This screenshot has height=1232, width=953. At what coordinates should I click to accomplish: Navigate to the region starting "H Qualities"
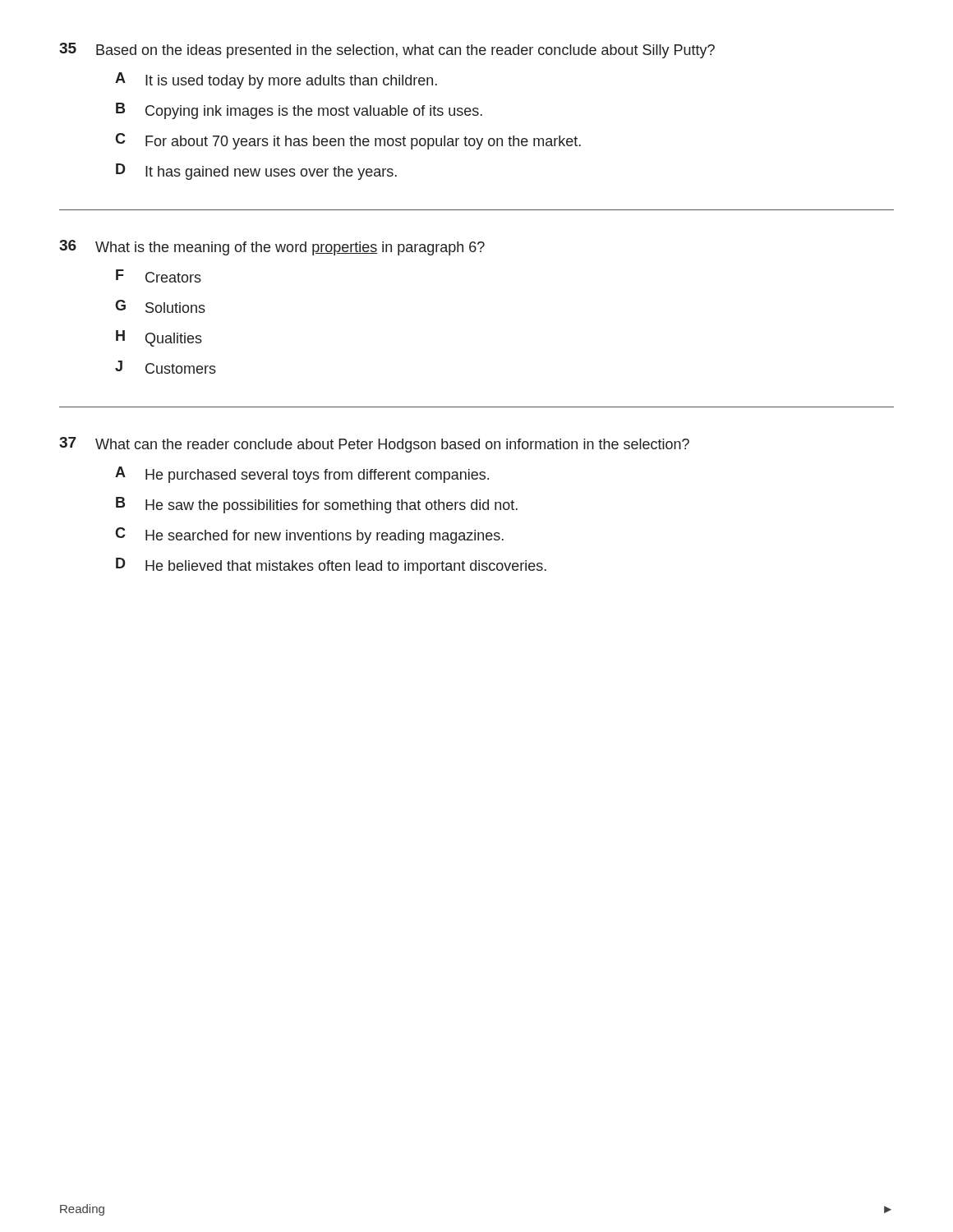click(159, 339)
